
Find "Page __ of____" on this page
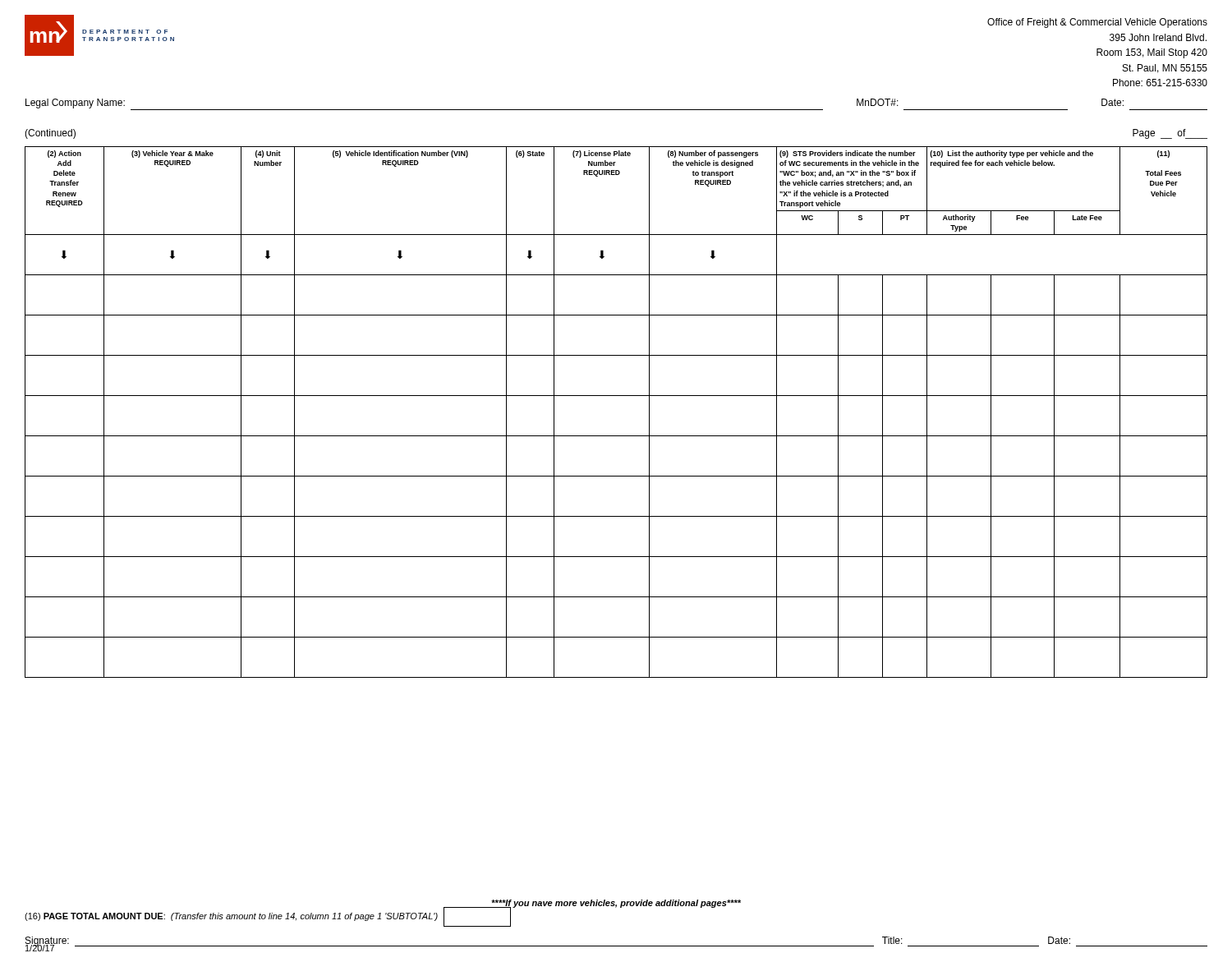pos(1170,133)
